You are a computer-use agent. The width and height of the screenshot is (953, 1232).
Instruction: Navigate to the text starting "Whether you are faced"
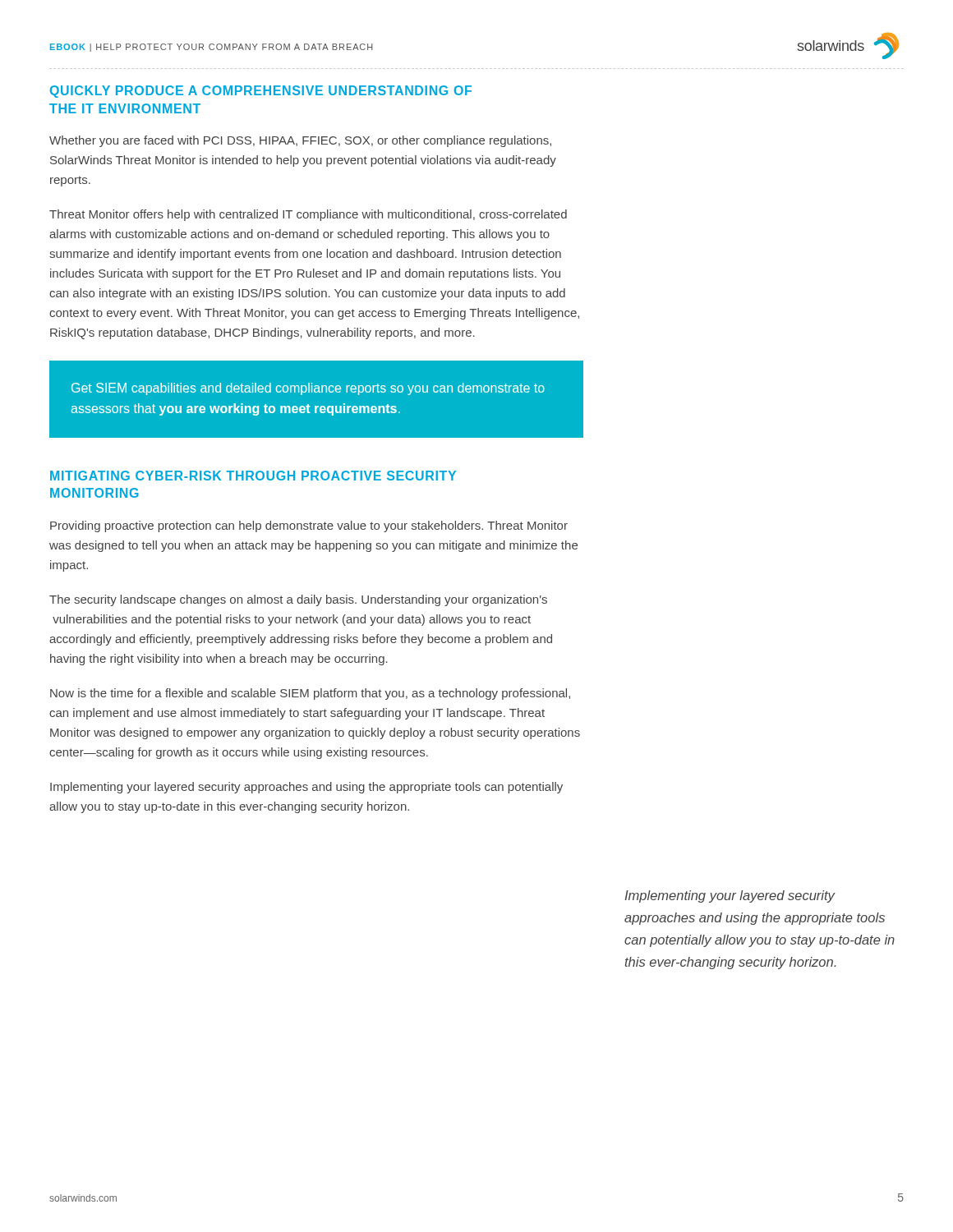click(x=303, y=160)
